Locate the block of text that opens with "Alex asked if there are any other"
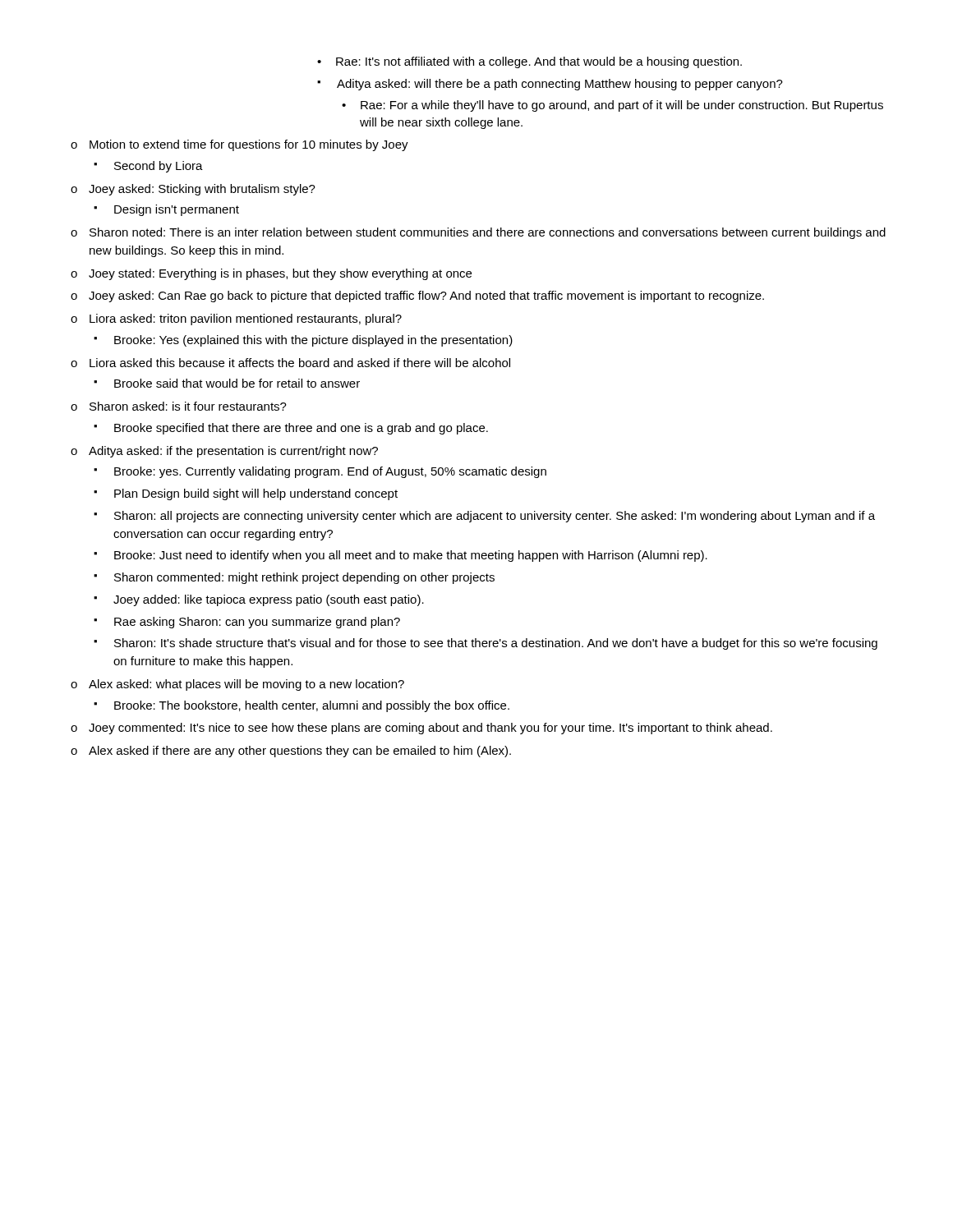This screenshot has height=1232, width=953. click(x=300, y=750)
